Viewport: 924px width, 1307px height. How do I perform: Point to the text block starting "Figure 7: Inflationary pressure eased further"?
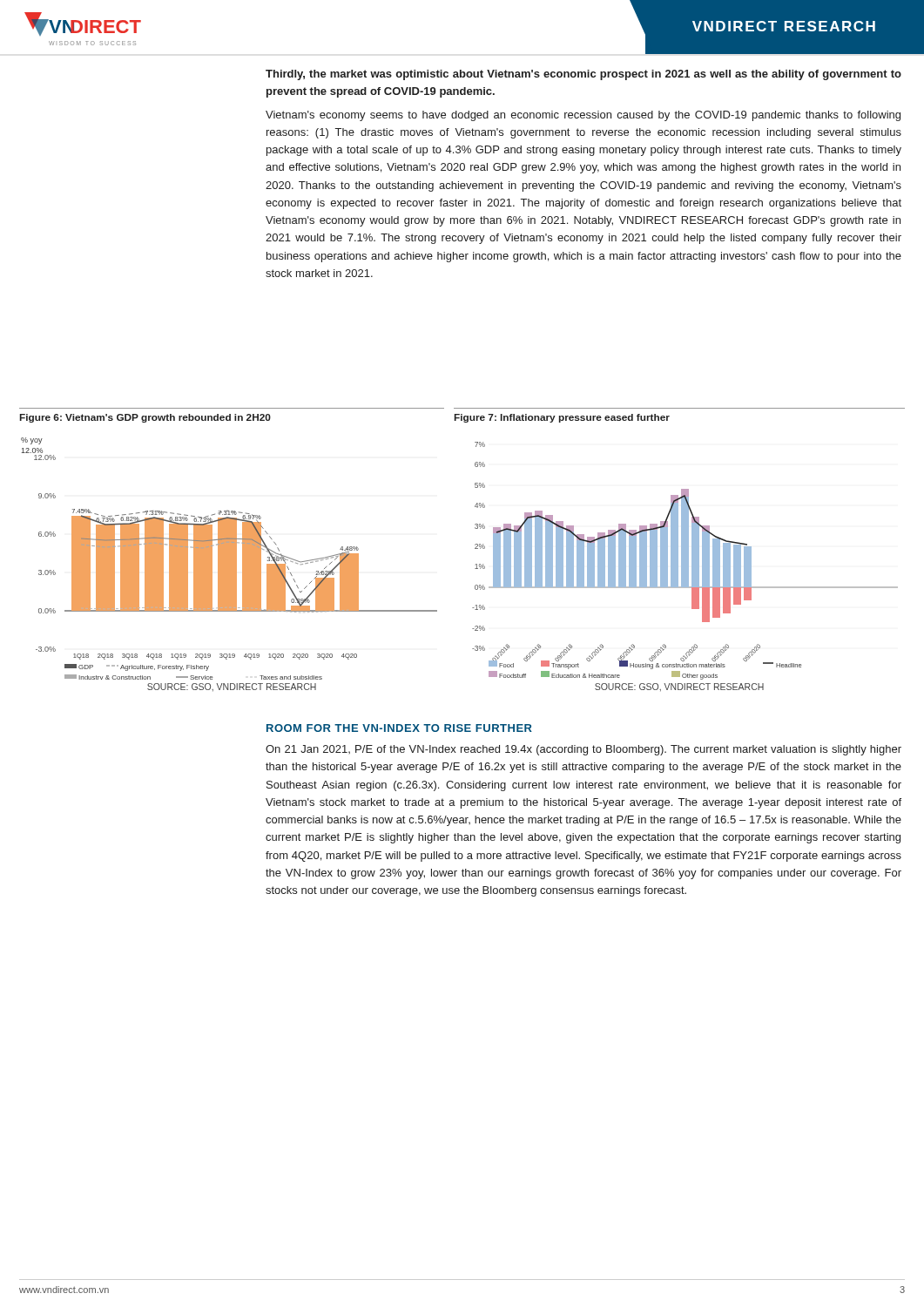[562, 417]
